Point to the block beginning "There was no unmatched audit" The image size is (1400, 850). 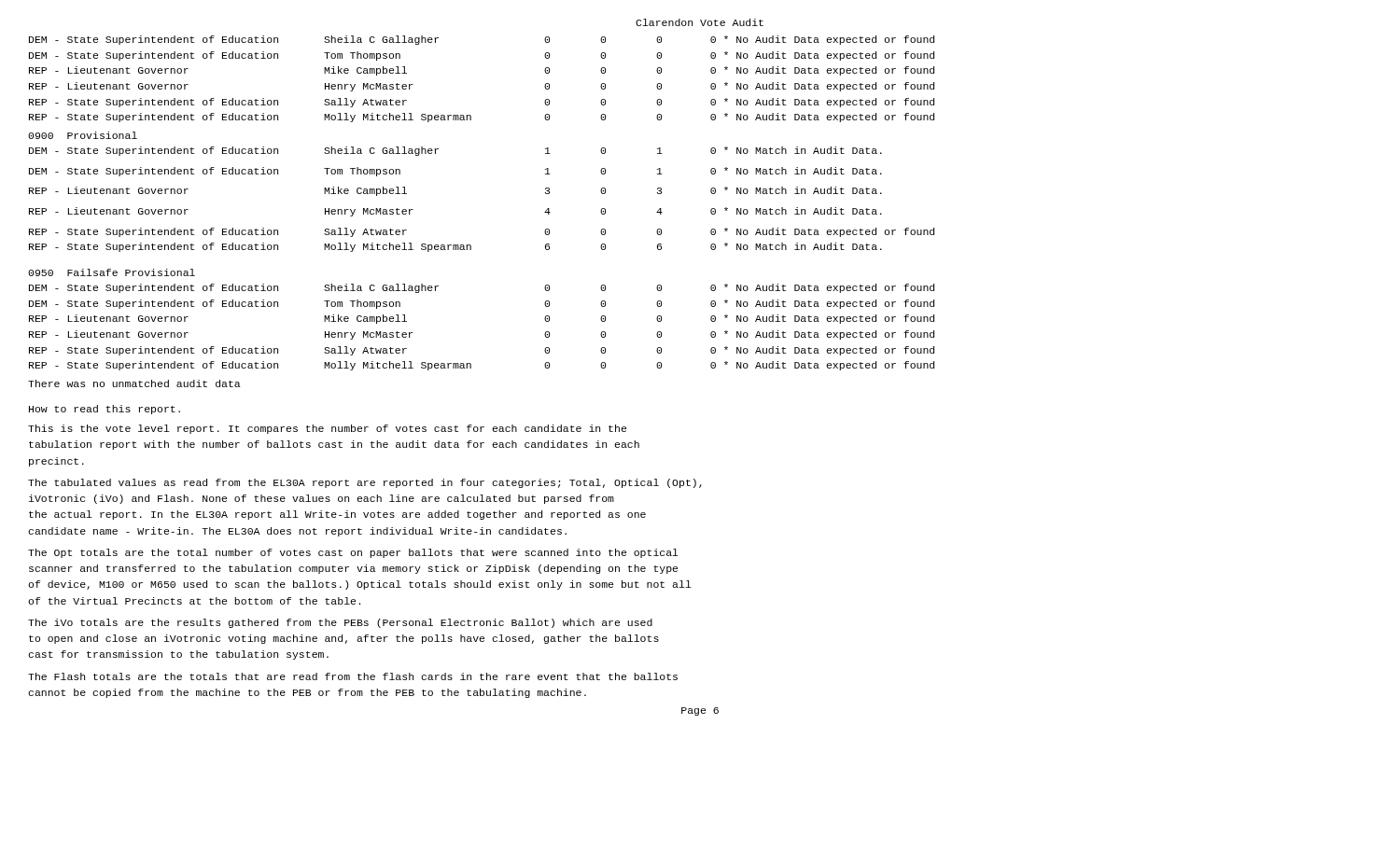pyautogui.click(x=134, y=384)
